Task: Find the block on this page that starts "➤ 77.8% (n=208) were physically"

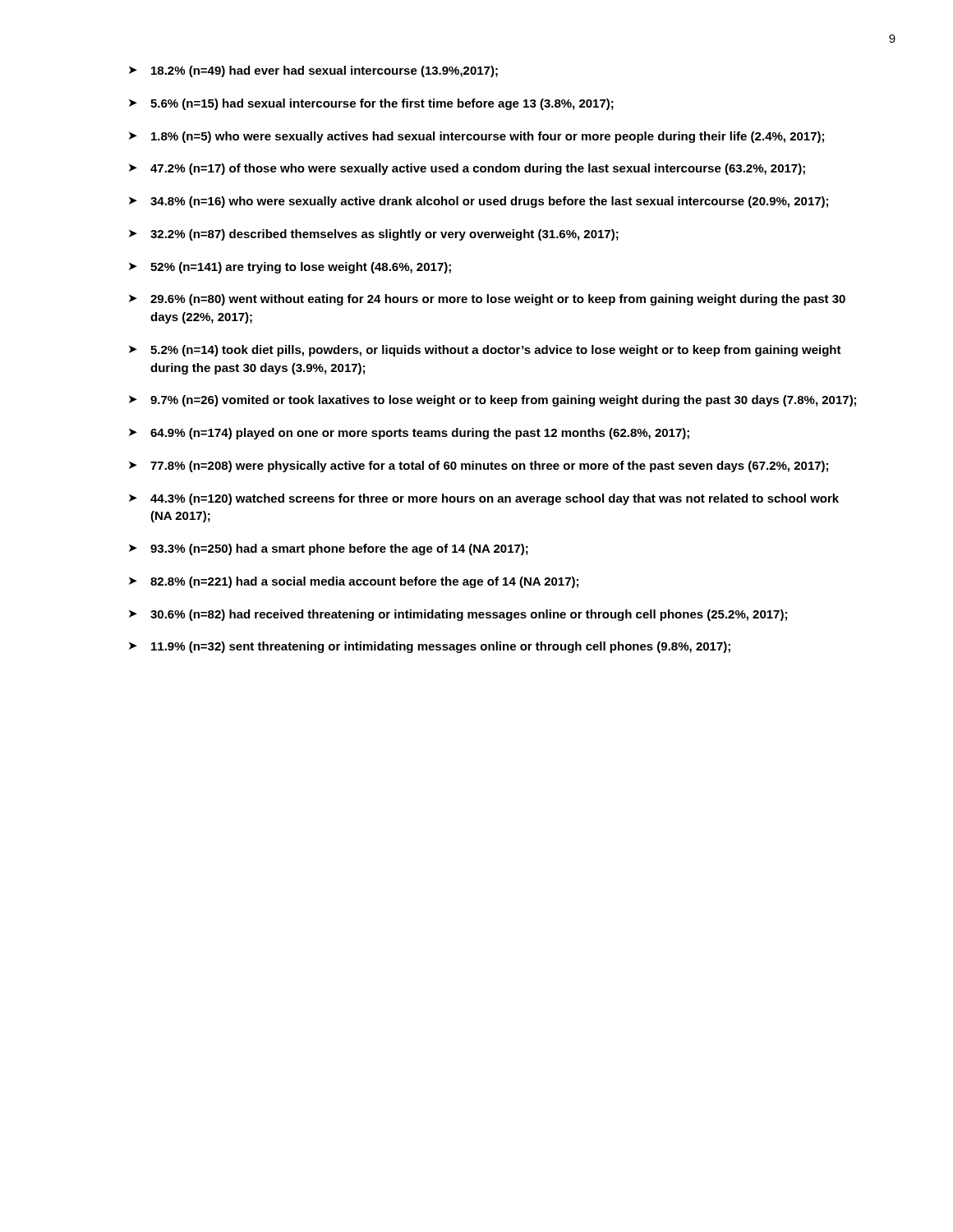Action: pyautogui.click(x=478, y=465)
